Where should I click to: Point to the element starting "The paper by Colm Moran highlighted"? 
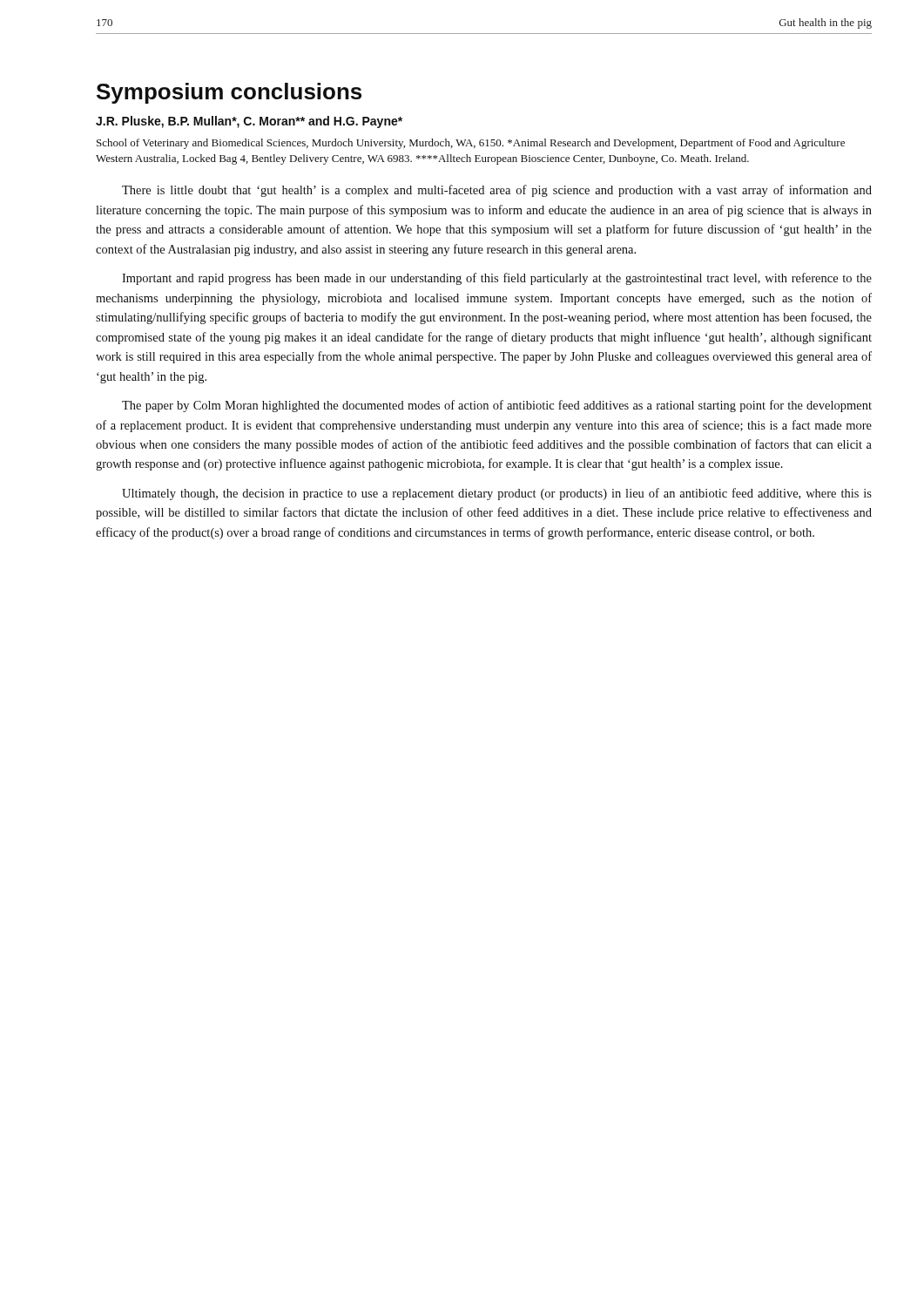484,435
